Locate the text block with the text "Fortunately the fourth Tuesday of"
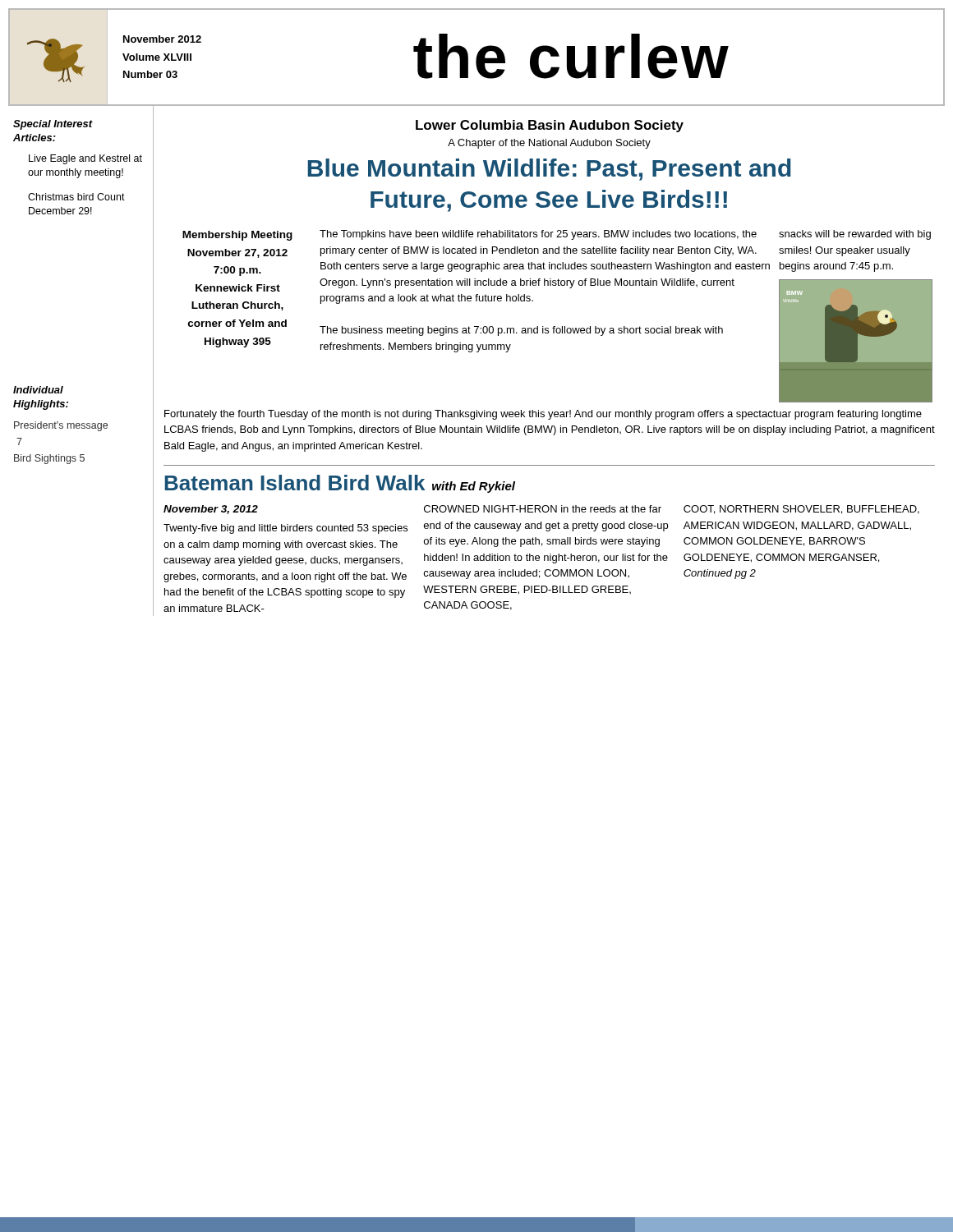The height and width of the screenshot is (1232, 953). tap(549, 429)
